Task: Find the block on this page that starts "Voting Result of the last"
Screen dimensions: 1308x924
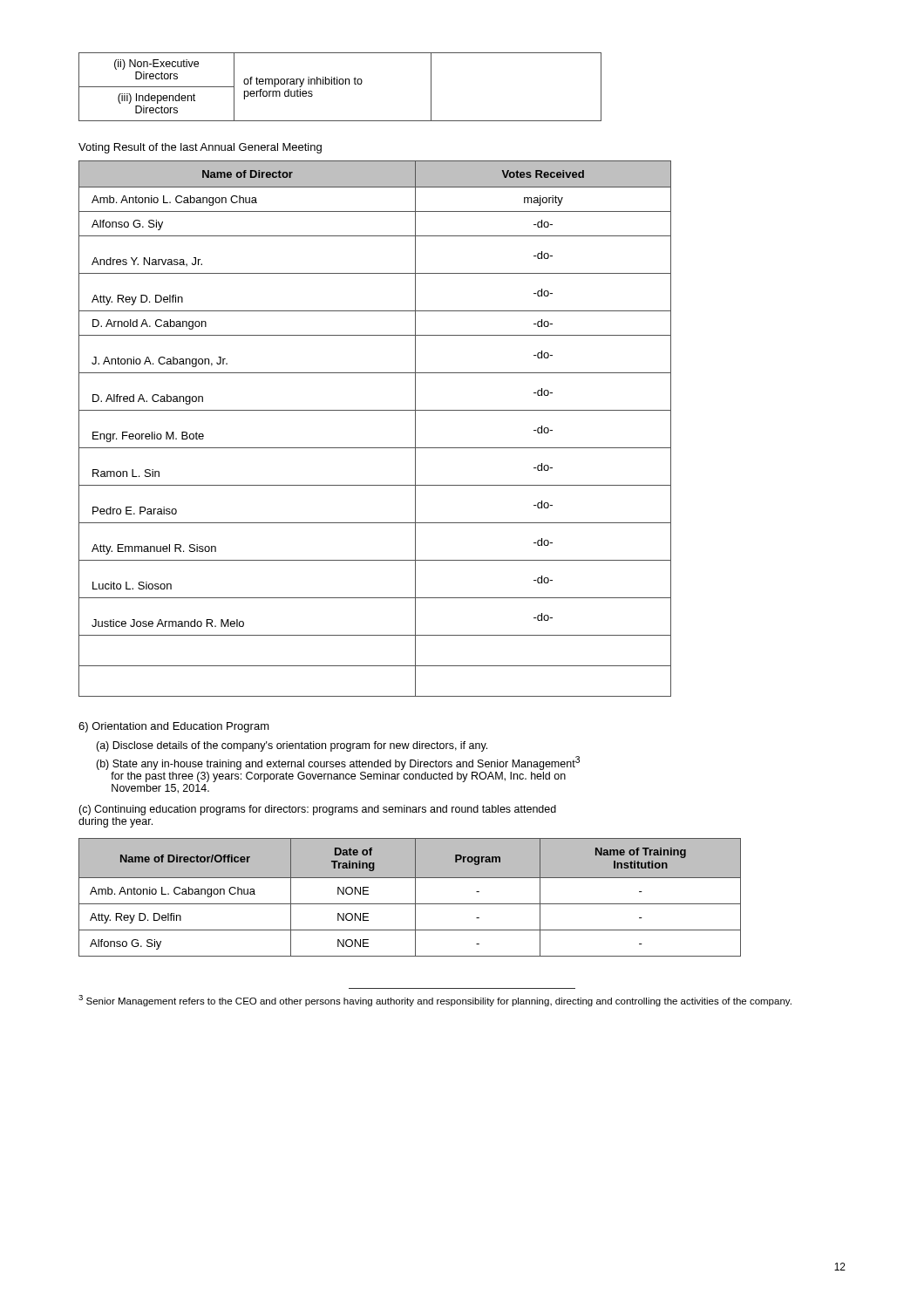Action: click(x=200, y=147)
